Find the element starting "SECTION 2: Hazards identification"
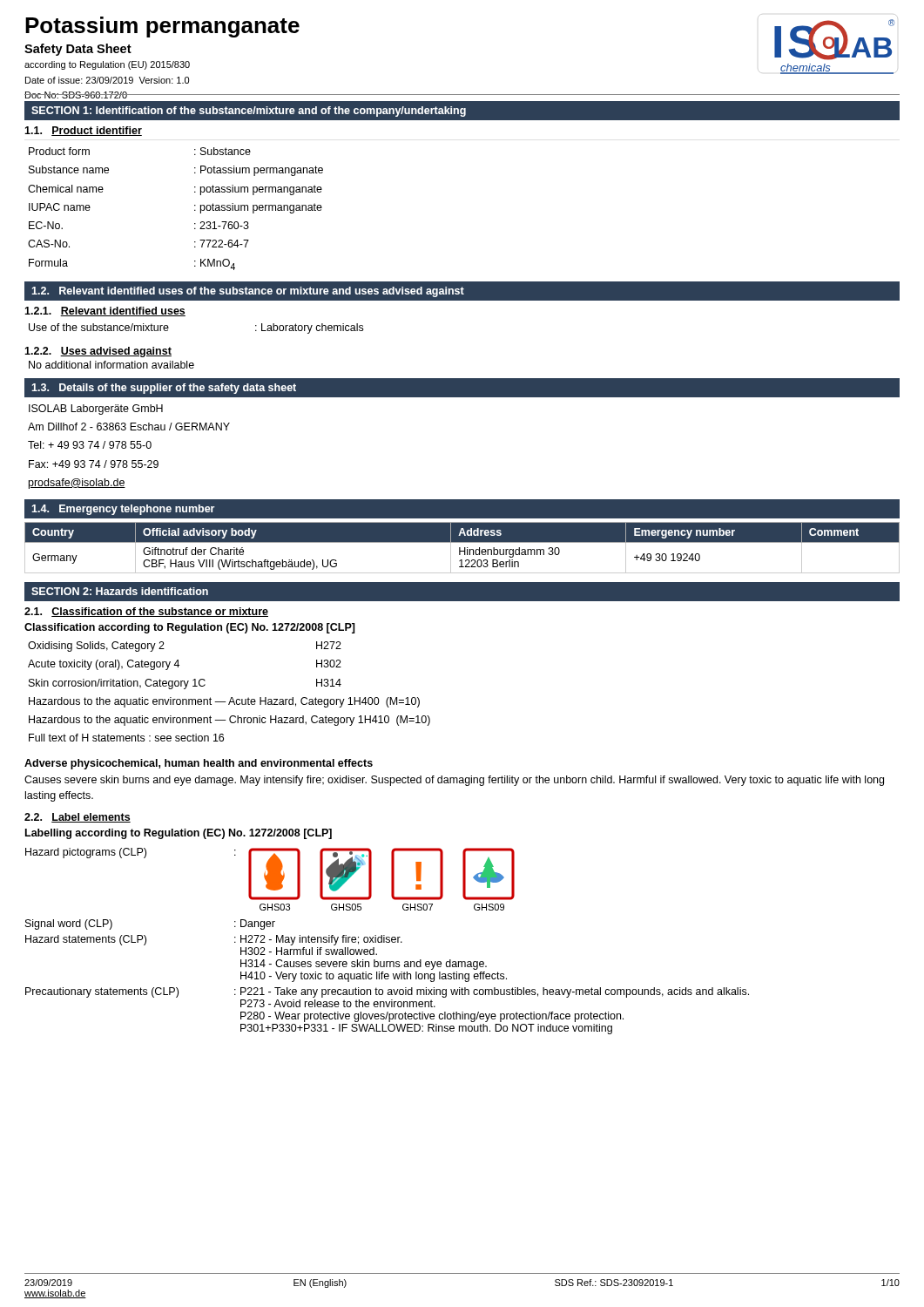 click(x=120, y=592)
